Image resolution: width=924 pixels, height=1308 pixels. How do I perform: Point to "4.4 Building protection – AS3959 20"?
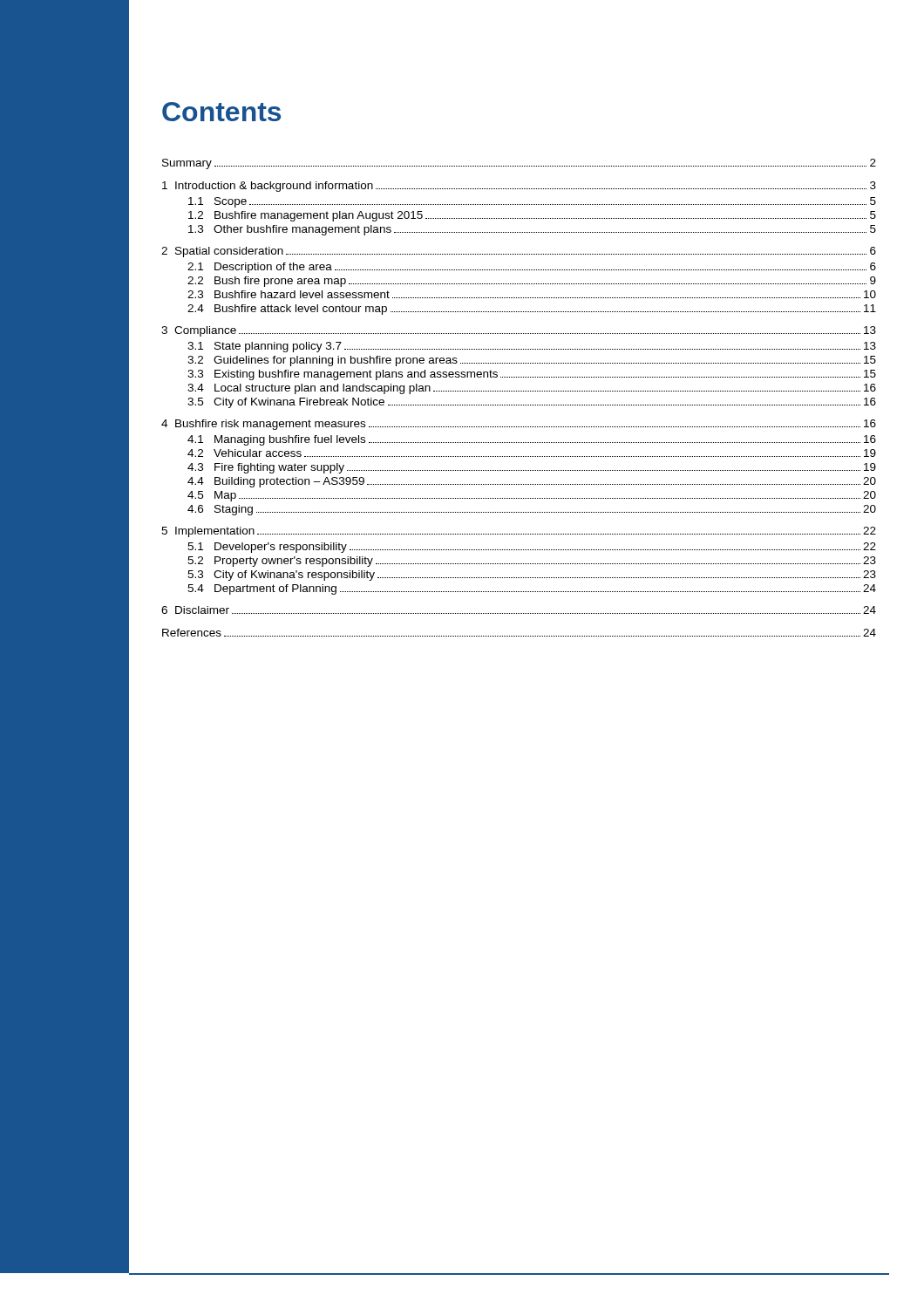pyautogui.click(x=532, y=481)
